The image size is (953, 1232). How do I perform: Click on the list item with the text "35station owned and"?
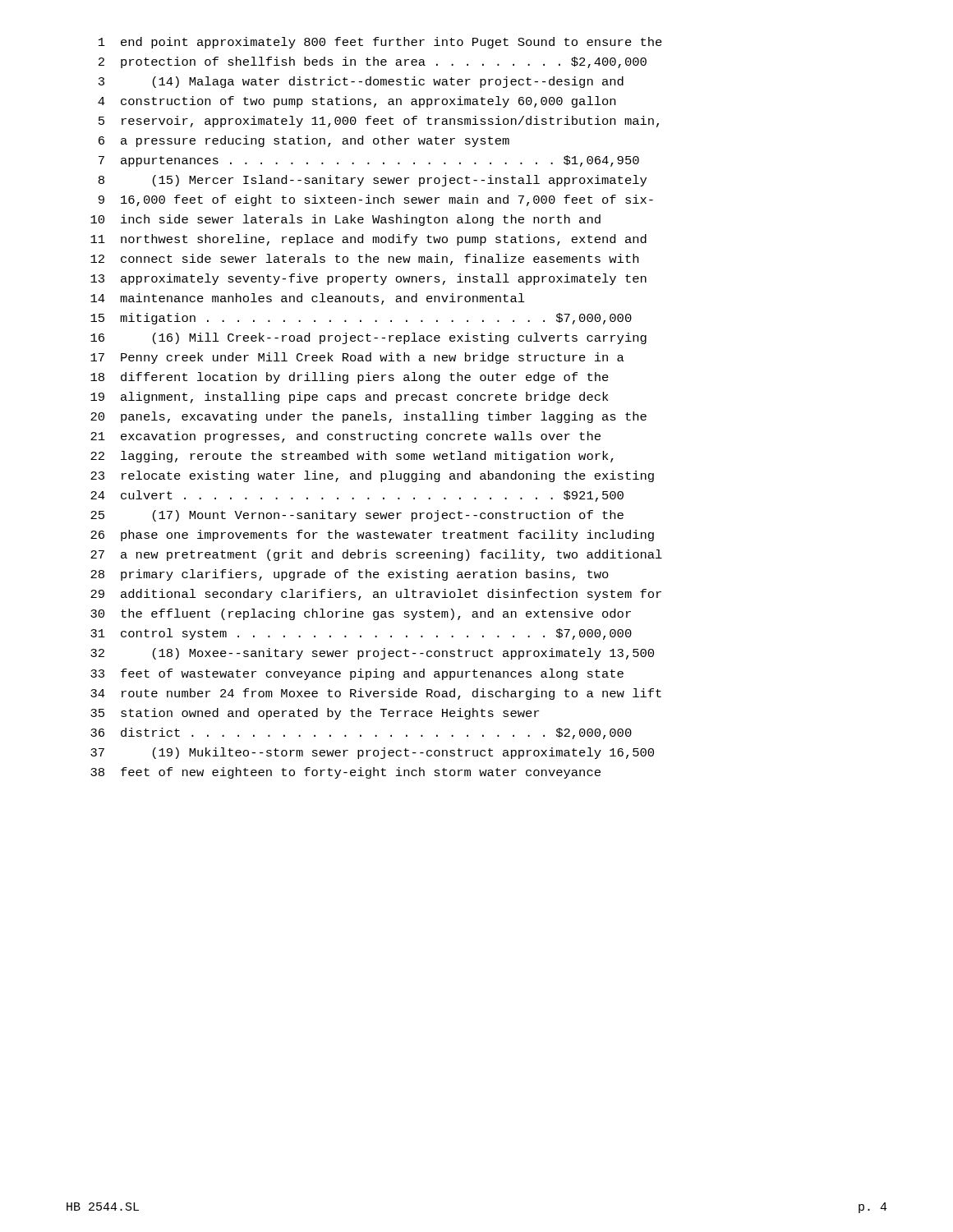pyautogui.click(x=476, y=713)
